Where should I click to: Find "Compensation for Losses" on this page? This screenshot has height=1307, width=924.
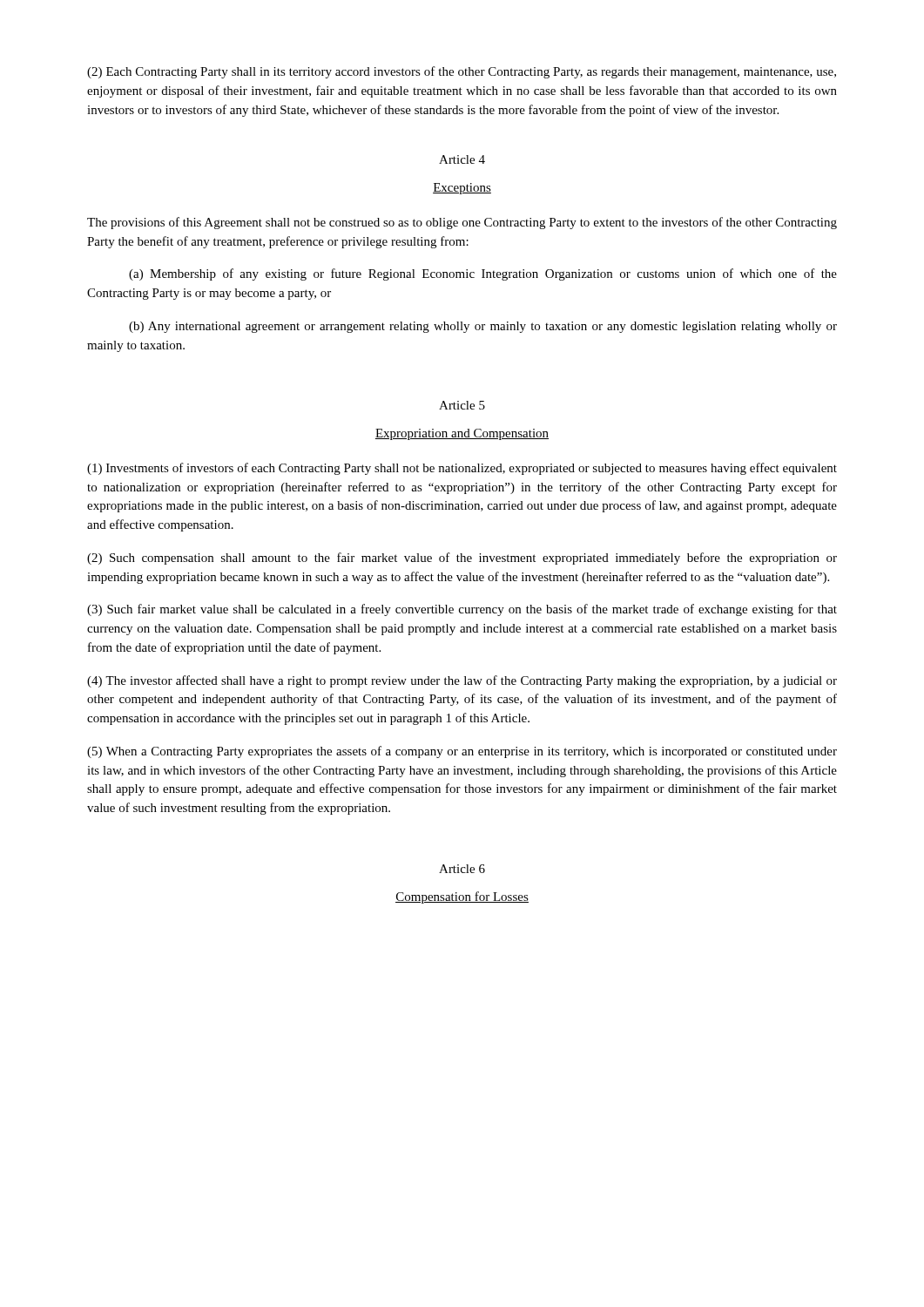coord(462,896)
